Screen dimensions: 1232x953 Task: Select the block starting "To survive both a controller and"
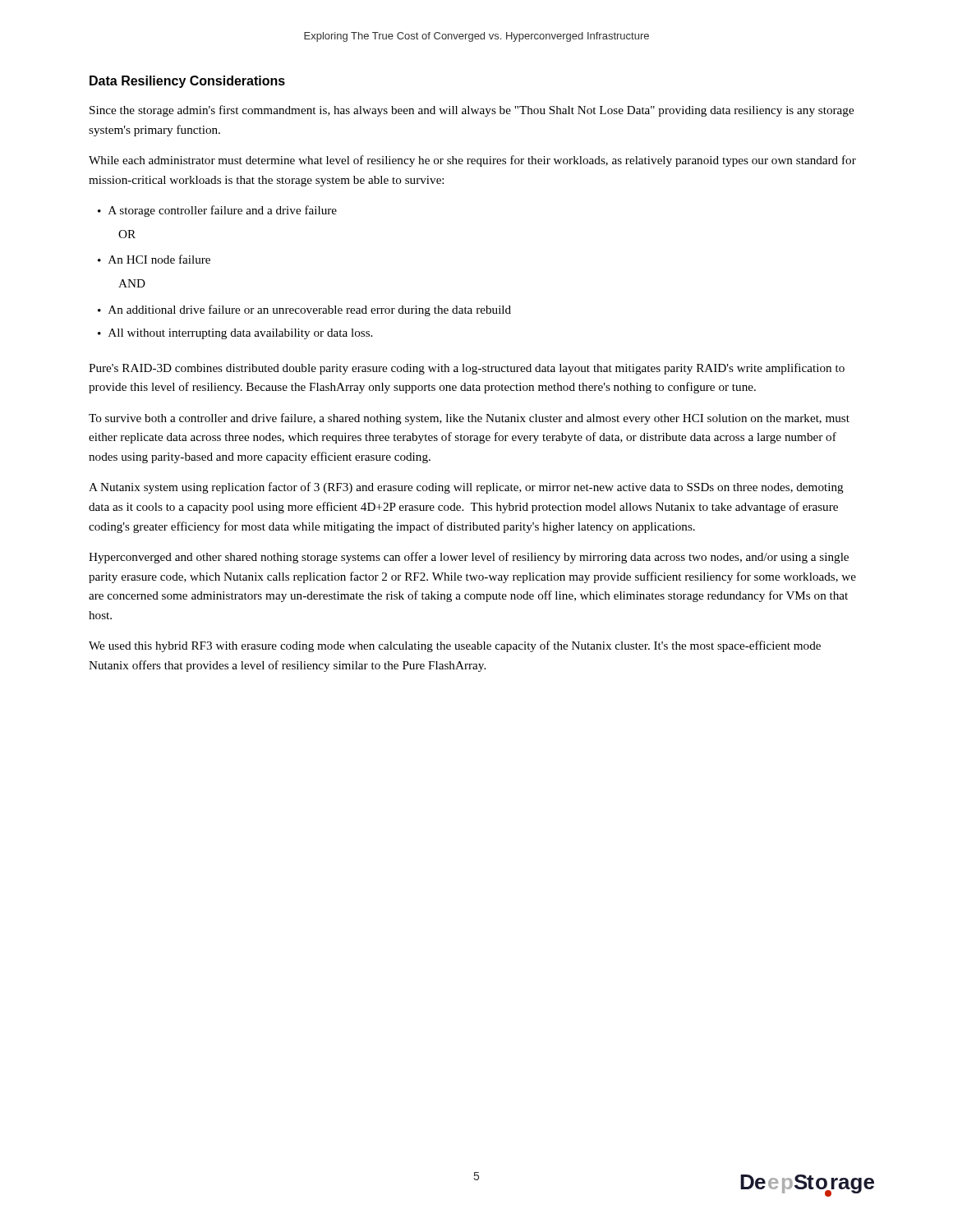tap(469, 437)
